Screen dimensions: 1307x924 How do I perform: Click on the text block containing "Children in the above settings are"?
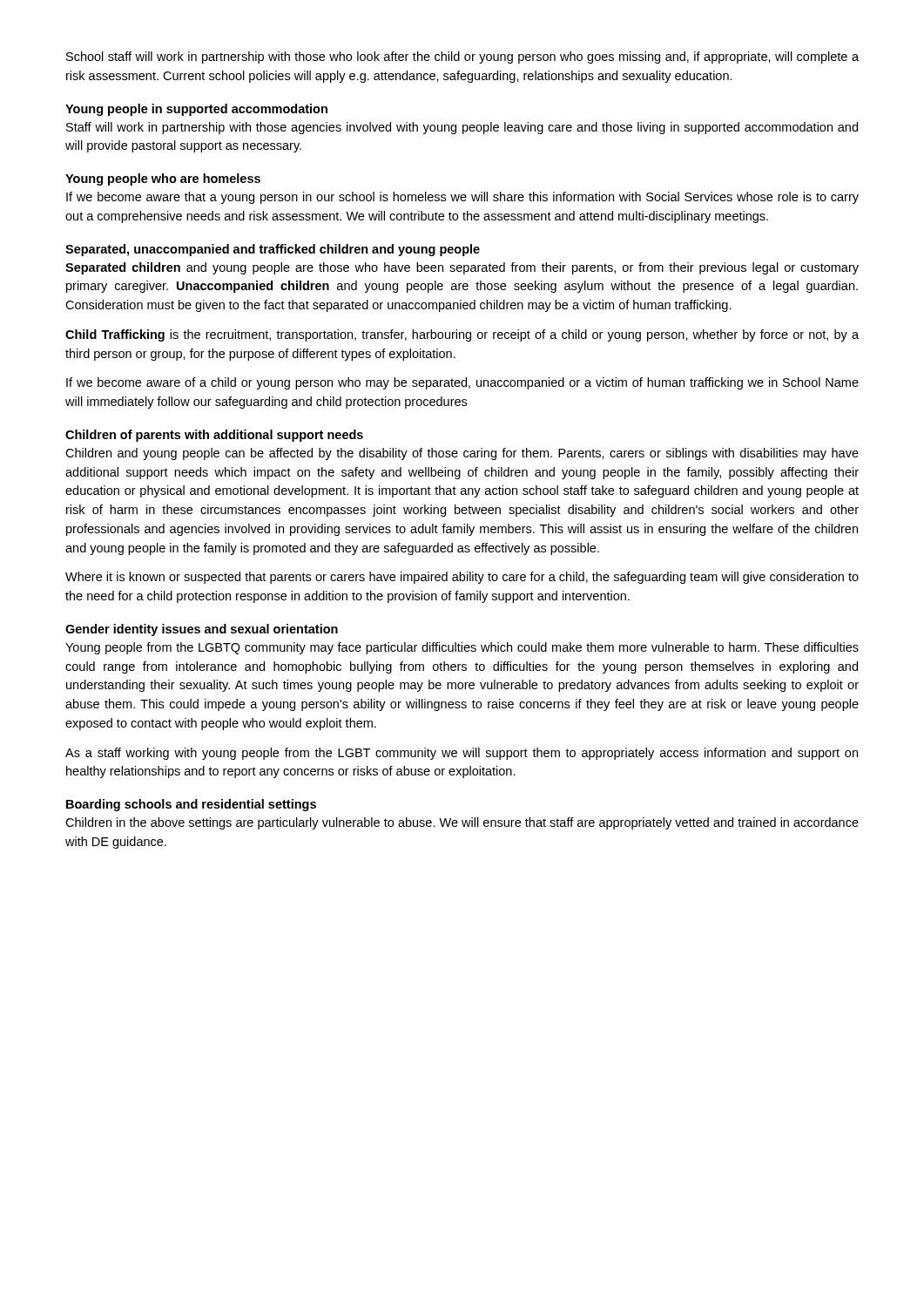pos(462,832)
